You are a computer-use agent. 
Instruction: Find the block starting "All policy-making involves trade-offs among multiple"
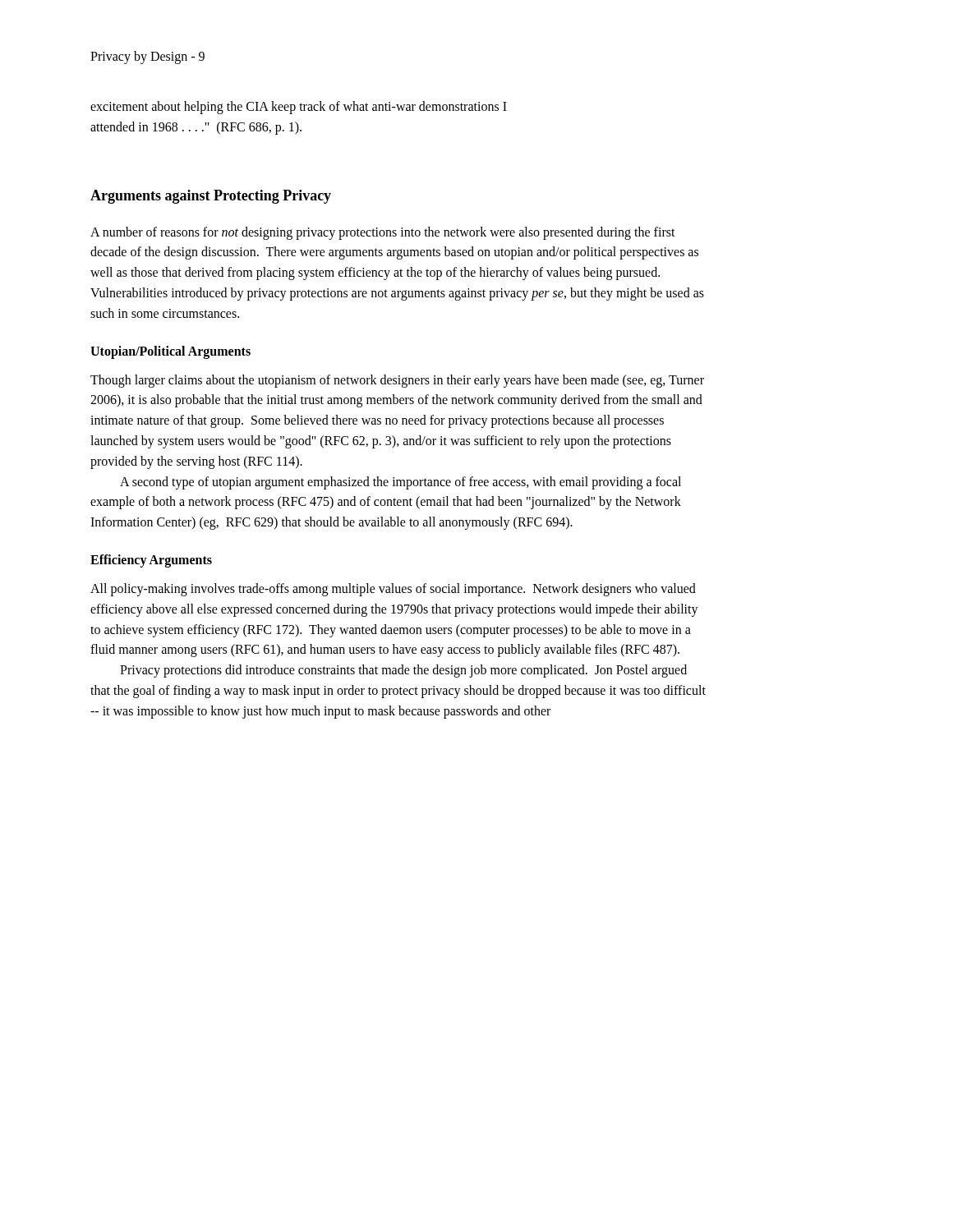point(398,650)
